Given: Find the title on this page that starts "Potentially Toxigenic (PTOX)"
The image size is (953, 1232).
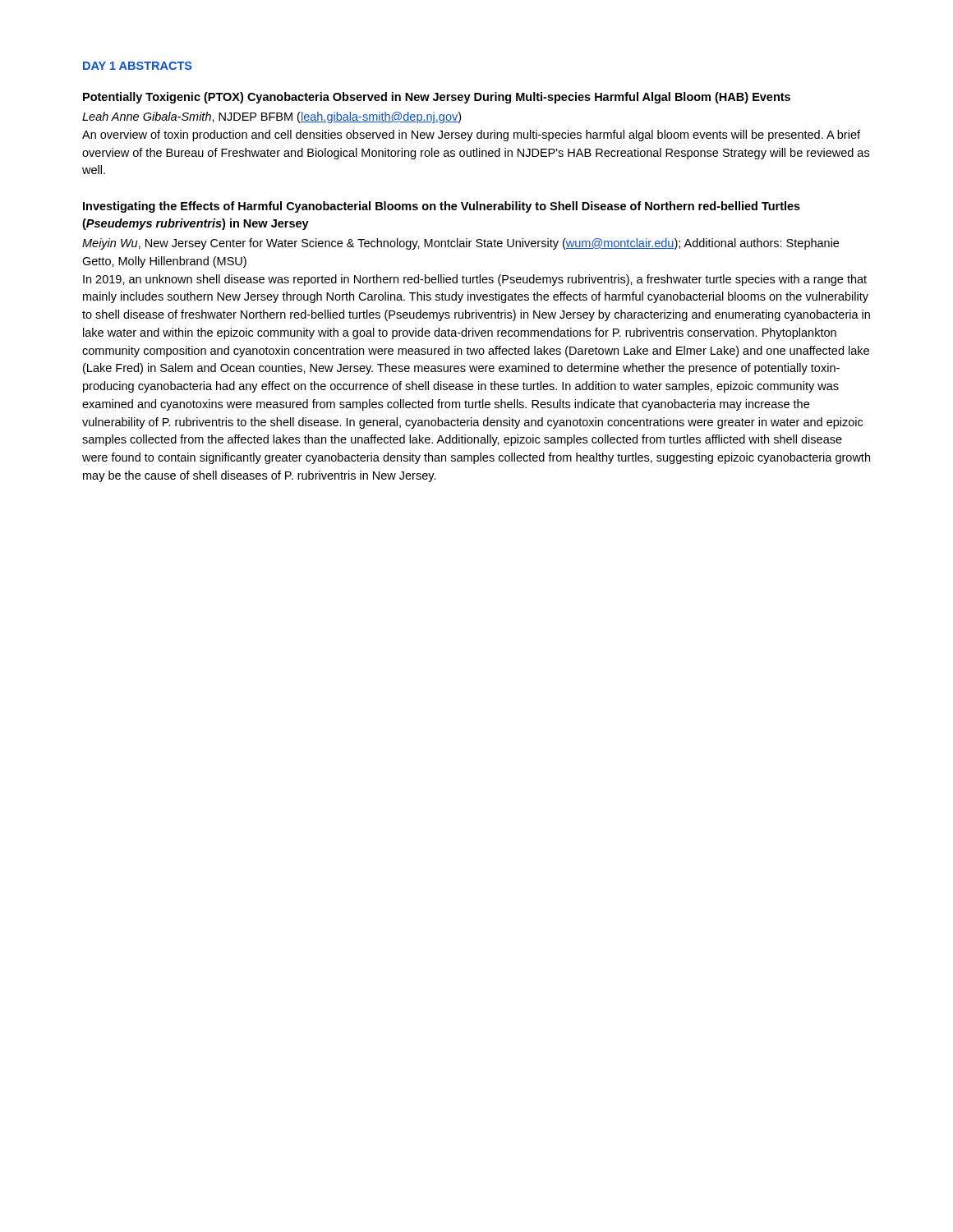Looking at the screenshot, I should click(x=437, y=97).
